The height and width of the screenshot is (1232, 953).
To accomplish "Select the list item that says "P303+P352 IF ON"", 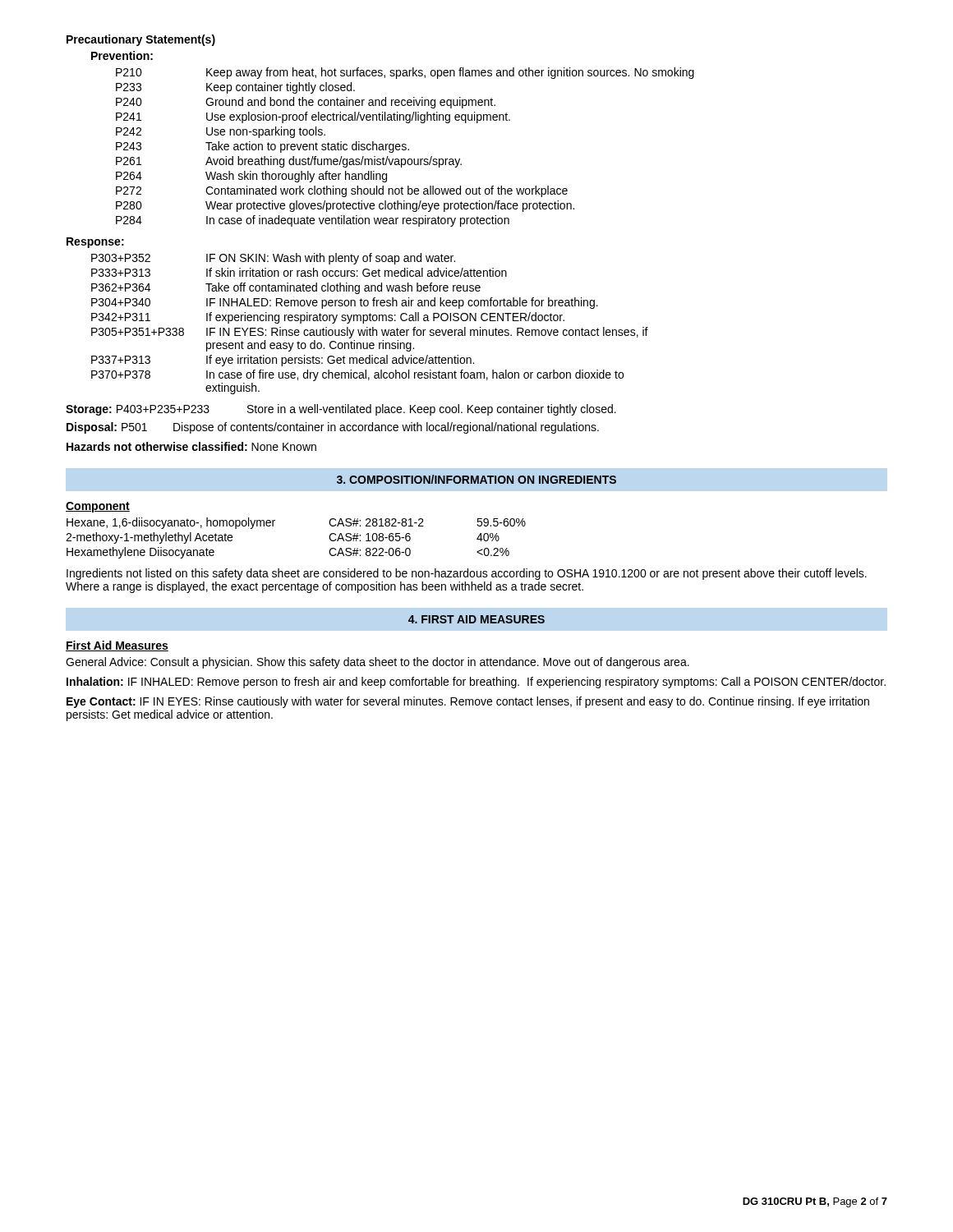I will pyautogui.click(x=489, y=258).
